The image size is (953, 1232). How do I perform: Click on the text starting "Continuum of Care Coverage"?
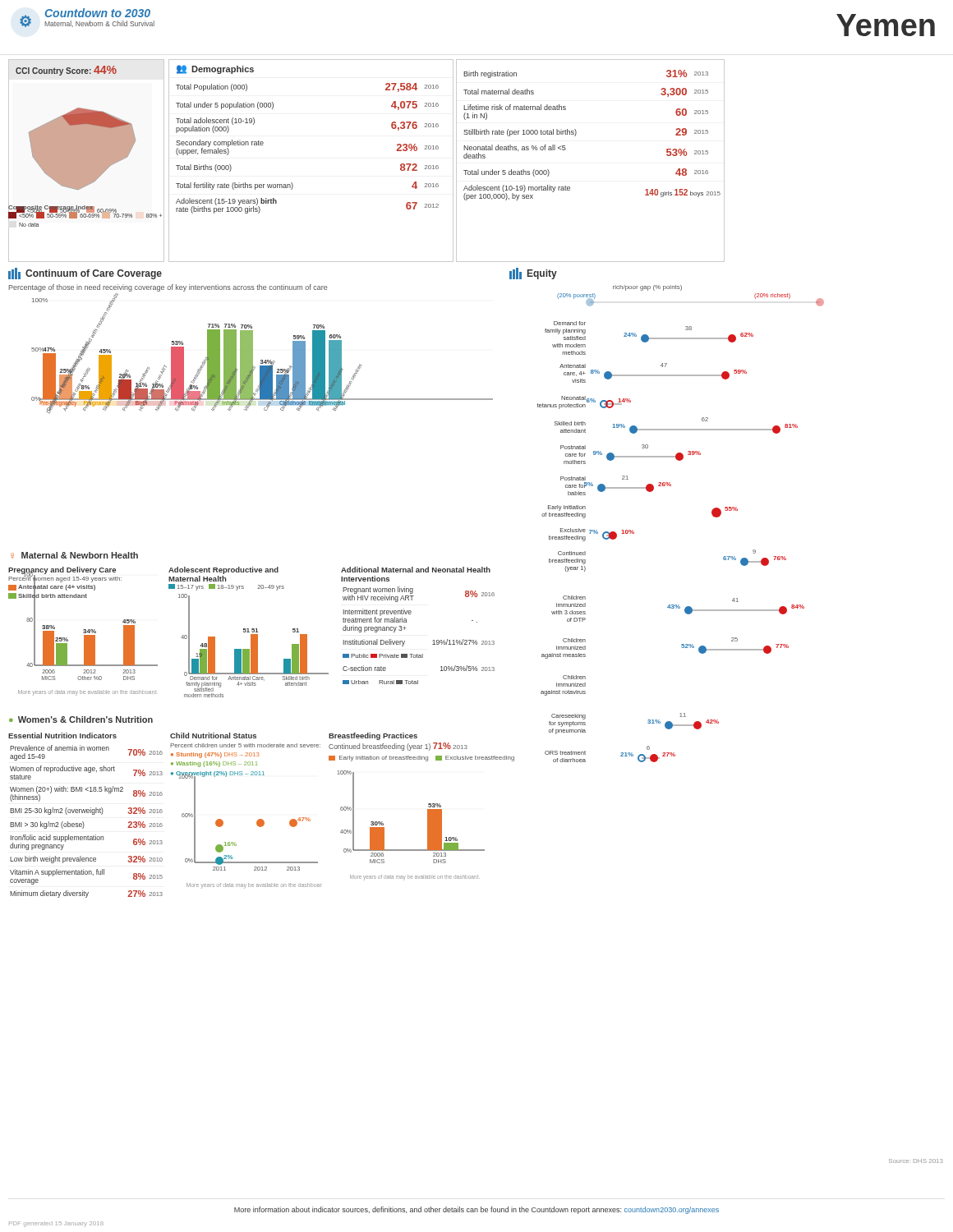click(85, 274)
